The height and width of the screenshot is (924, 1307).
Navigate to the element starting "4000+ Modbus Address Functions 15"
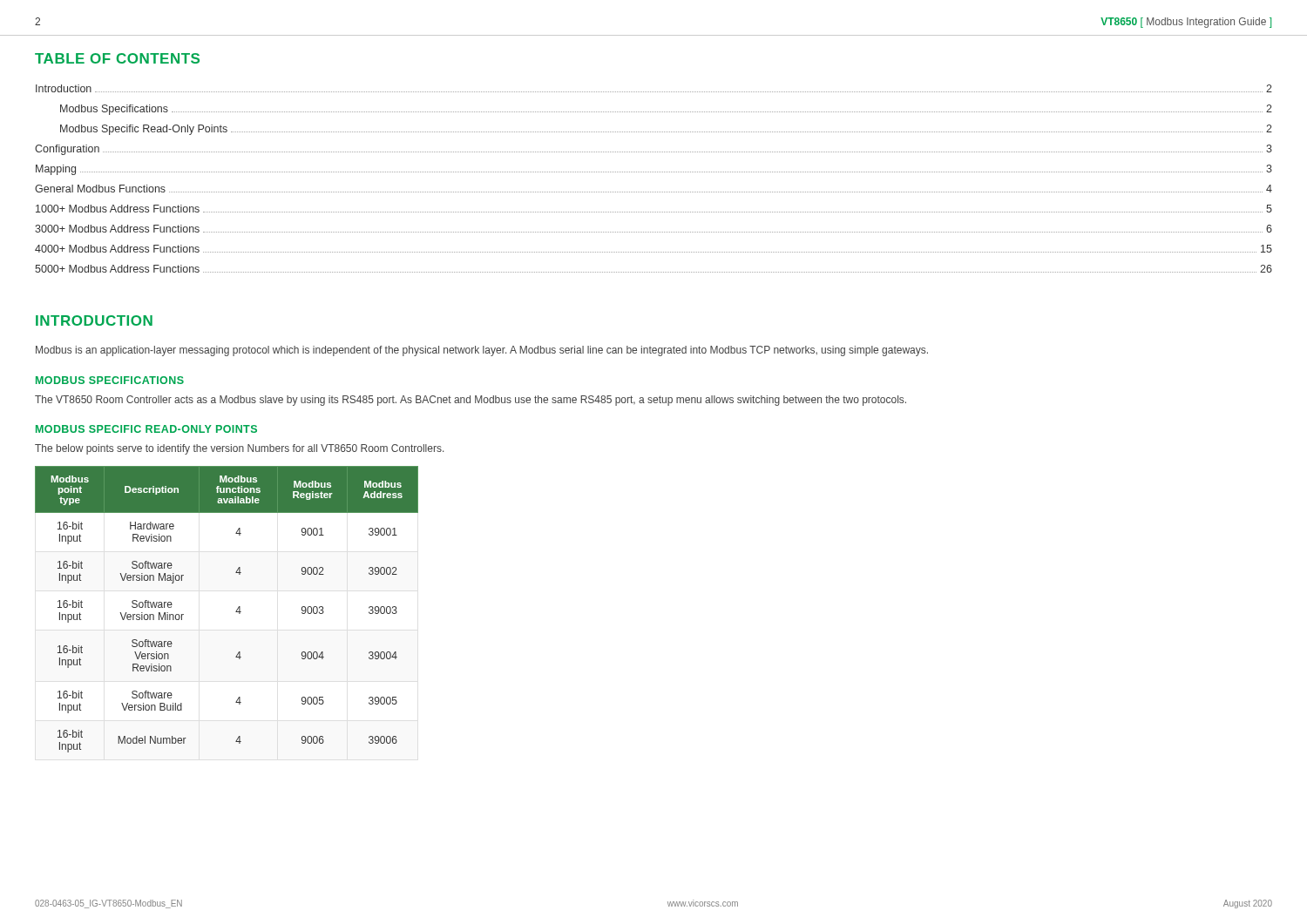(x=654, y=249)
